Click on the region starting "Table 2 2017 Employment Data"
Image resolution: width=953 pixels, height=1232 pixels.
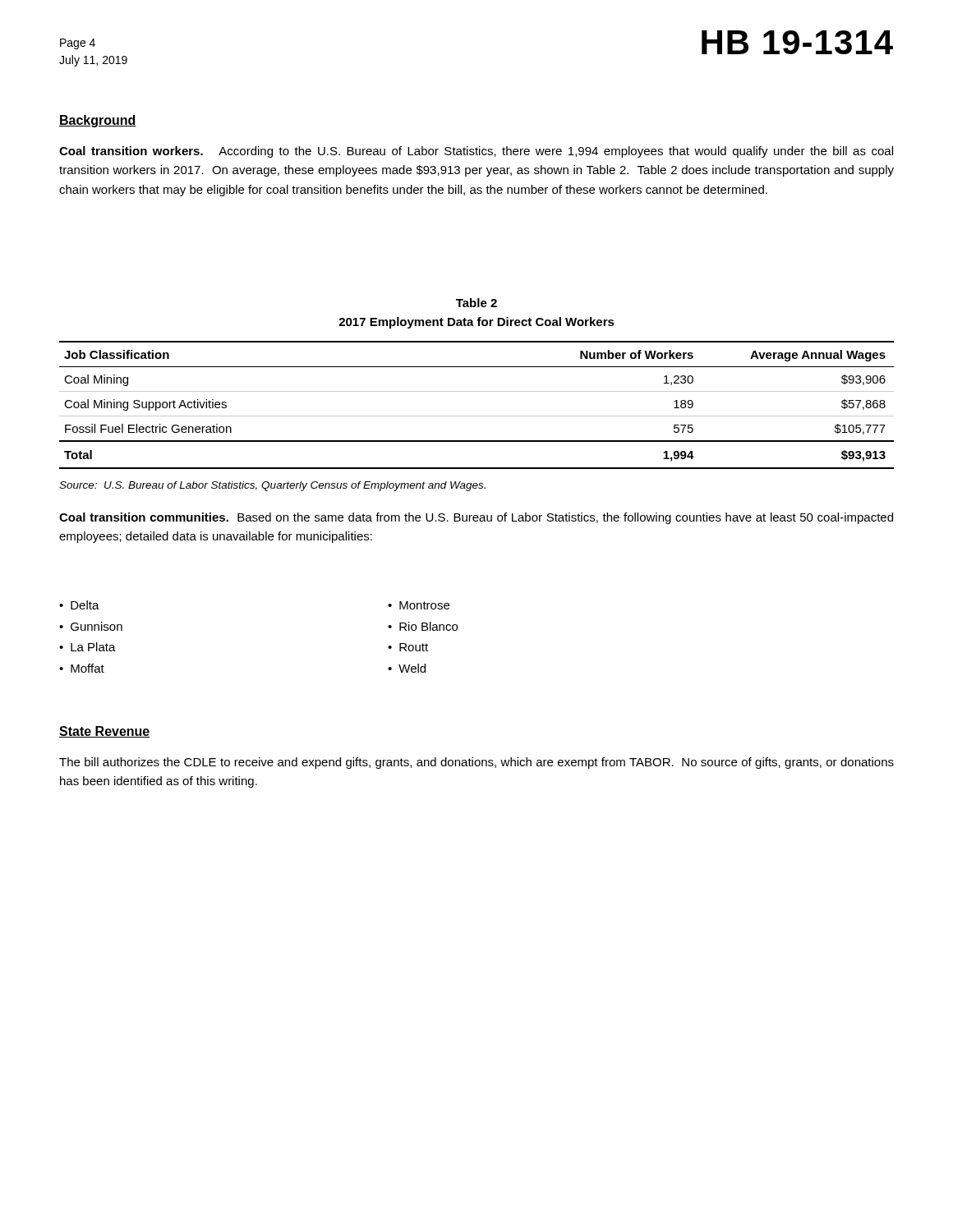[476, 312]
